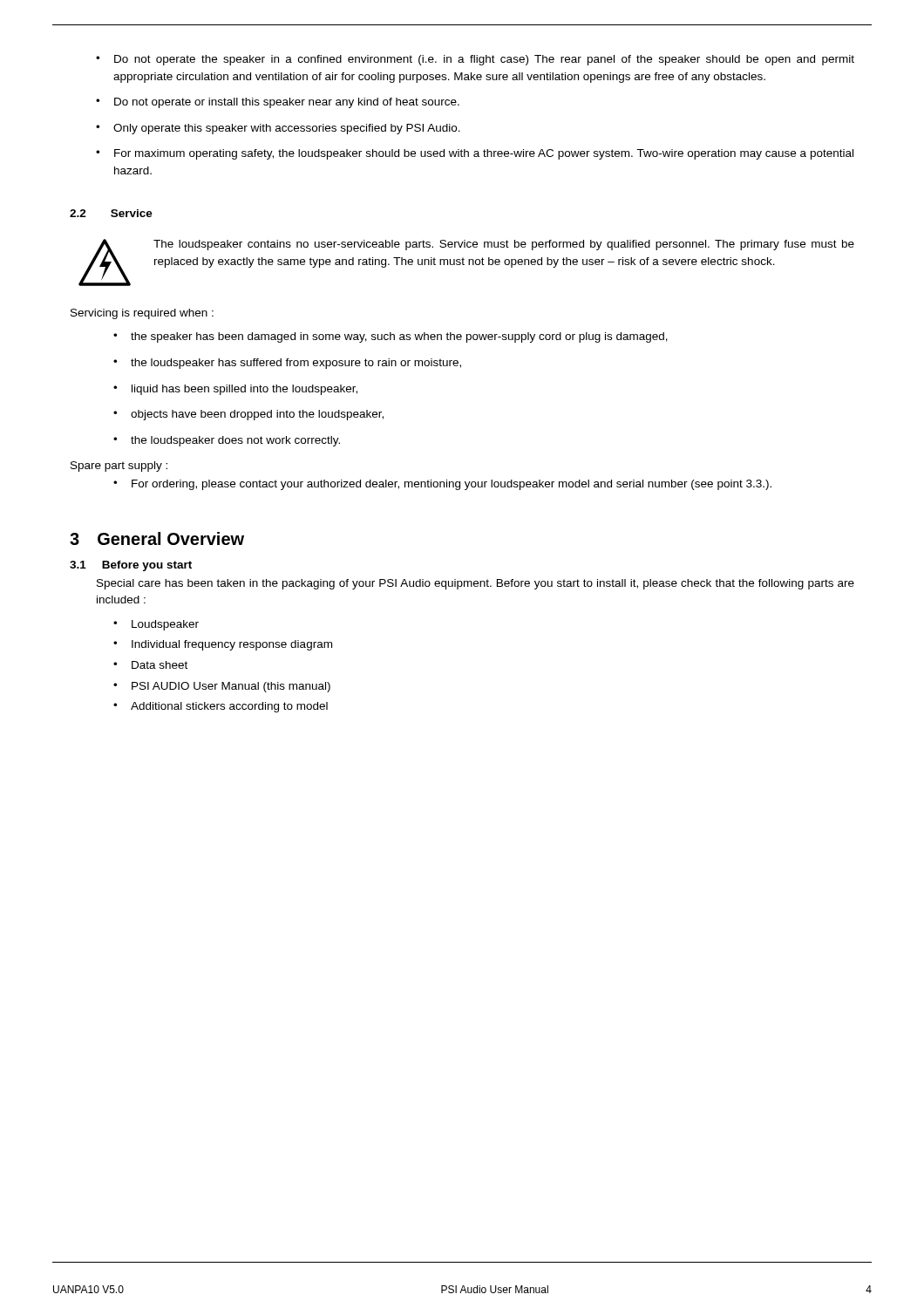This screenshot has width=924, height=1308.
Task: Select the text starting "• the loudspeaker has suffered from exposure"
Action: coord(287,364)
